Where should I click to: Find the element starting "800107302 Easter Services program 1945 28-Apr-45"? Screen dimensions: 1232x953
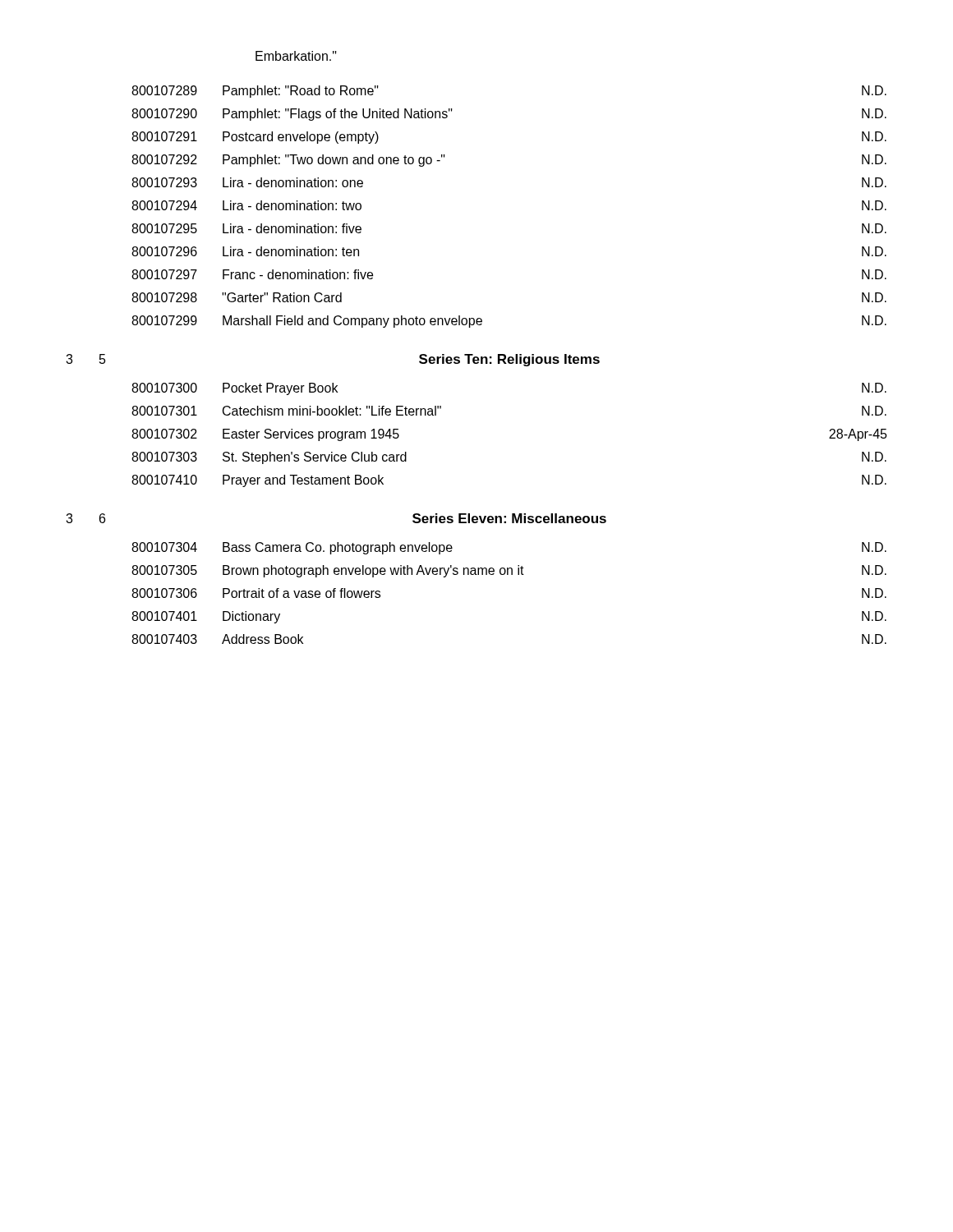162,435
